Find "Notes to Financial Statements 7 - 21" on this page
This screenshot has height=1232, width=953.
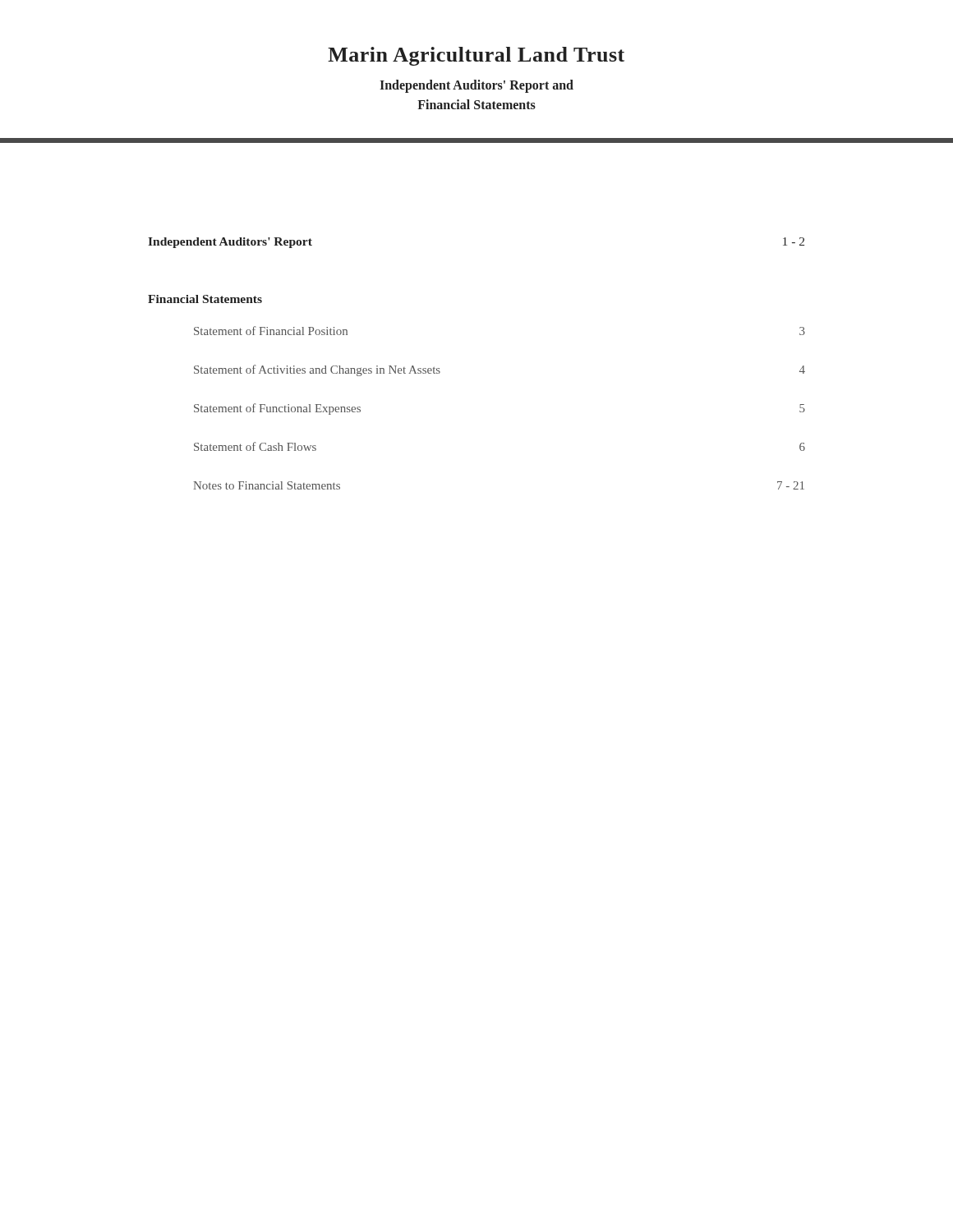(x=268, y=484)
